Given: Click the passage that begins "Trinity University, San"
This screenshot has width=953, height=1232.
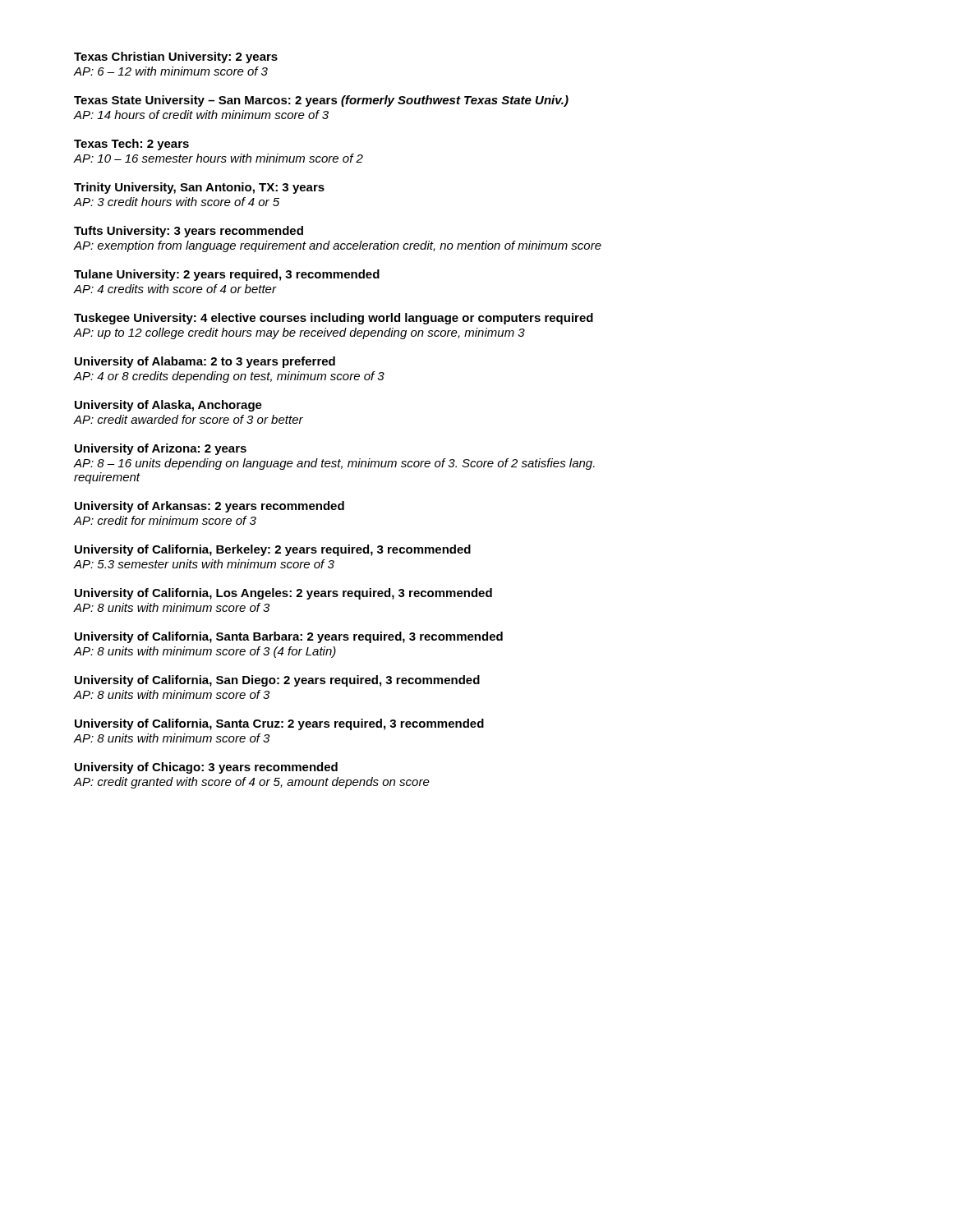Looking at the screenshot, I should point(199,188).
